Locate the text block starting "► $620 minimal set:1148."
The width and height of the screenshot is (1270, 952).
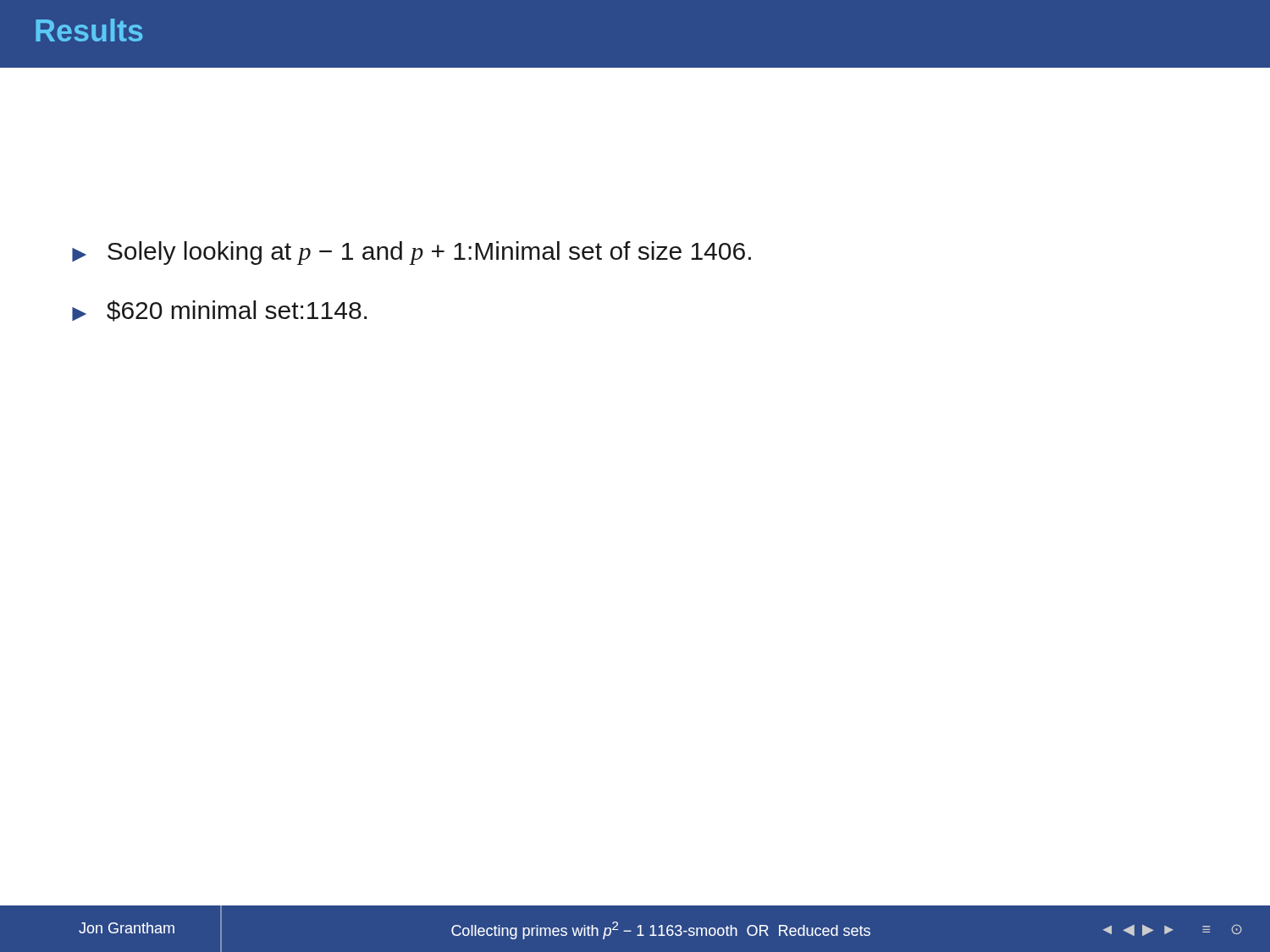[218, 311]
